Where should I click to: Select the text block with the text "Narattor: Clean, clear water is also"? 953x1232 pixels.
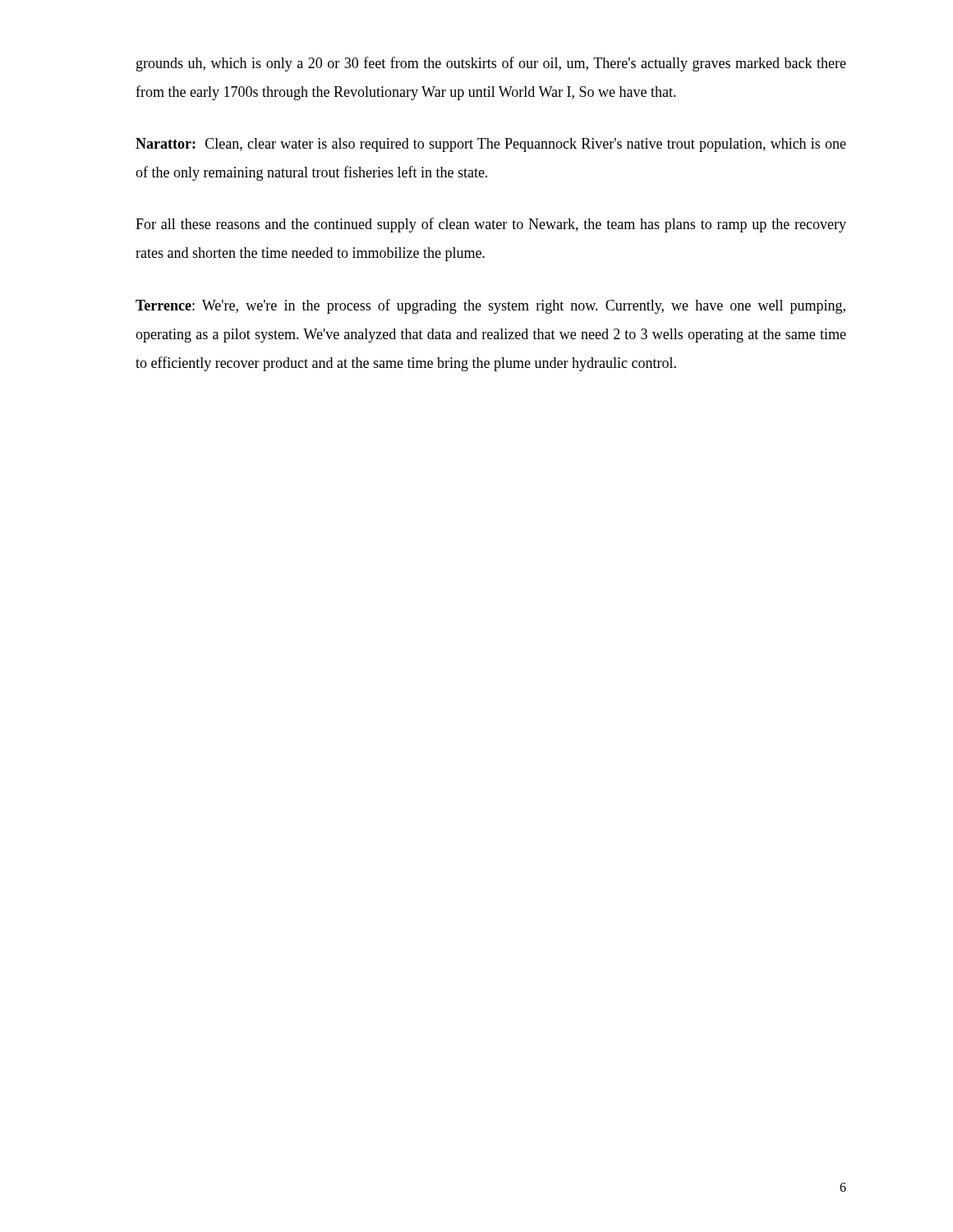[491, 158]
